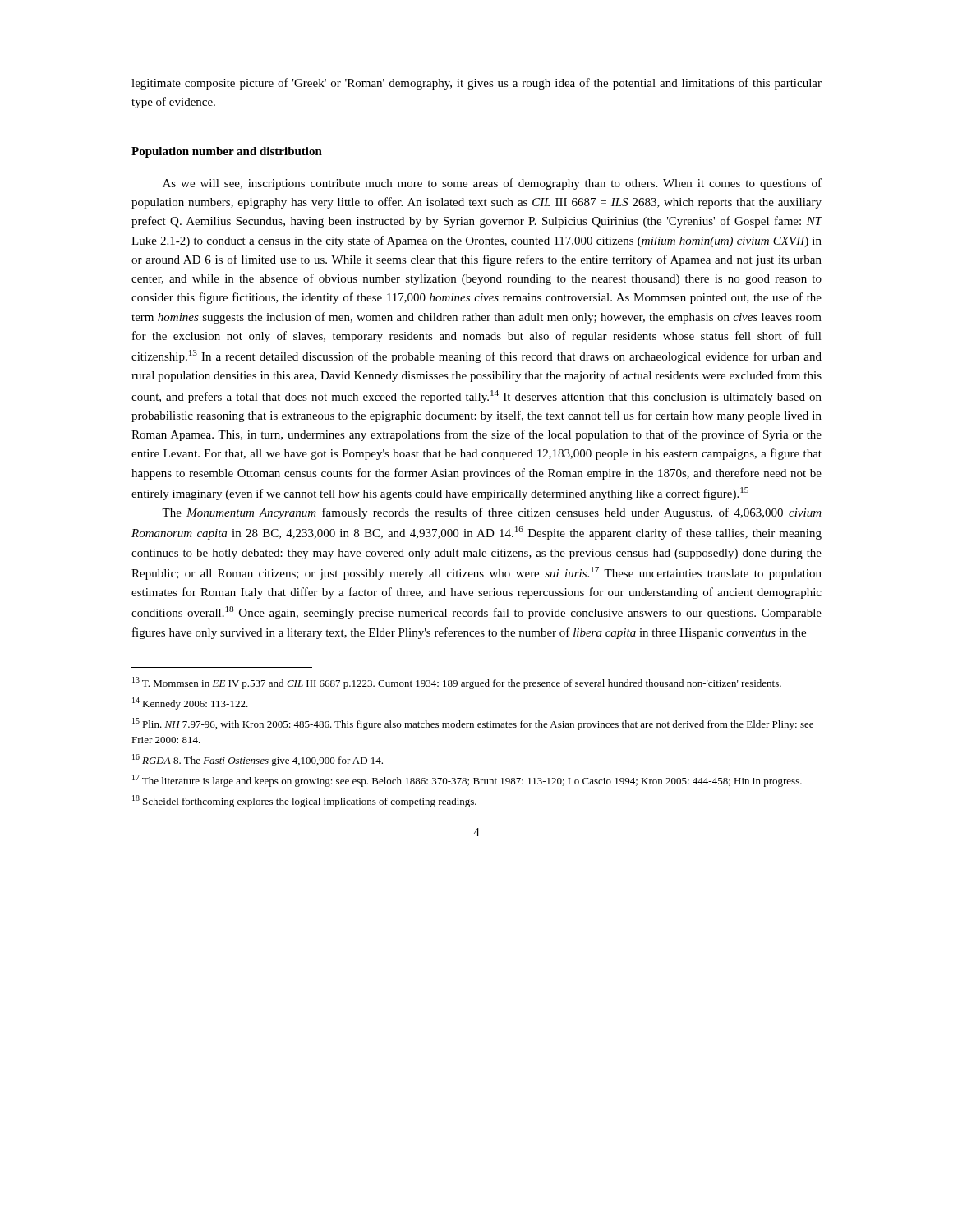Image resolution: width=953 pixels, height=1232 pixels.
Task: Locate the footnote that reads "13 T. Mommsen in EE IV p.537"
Action: pos(457,682)
